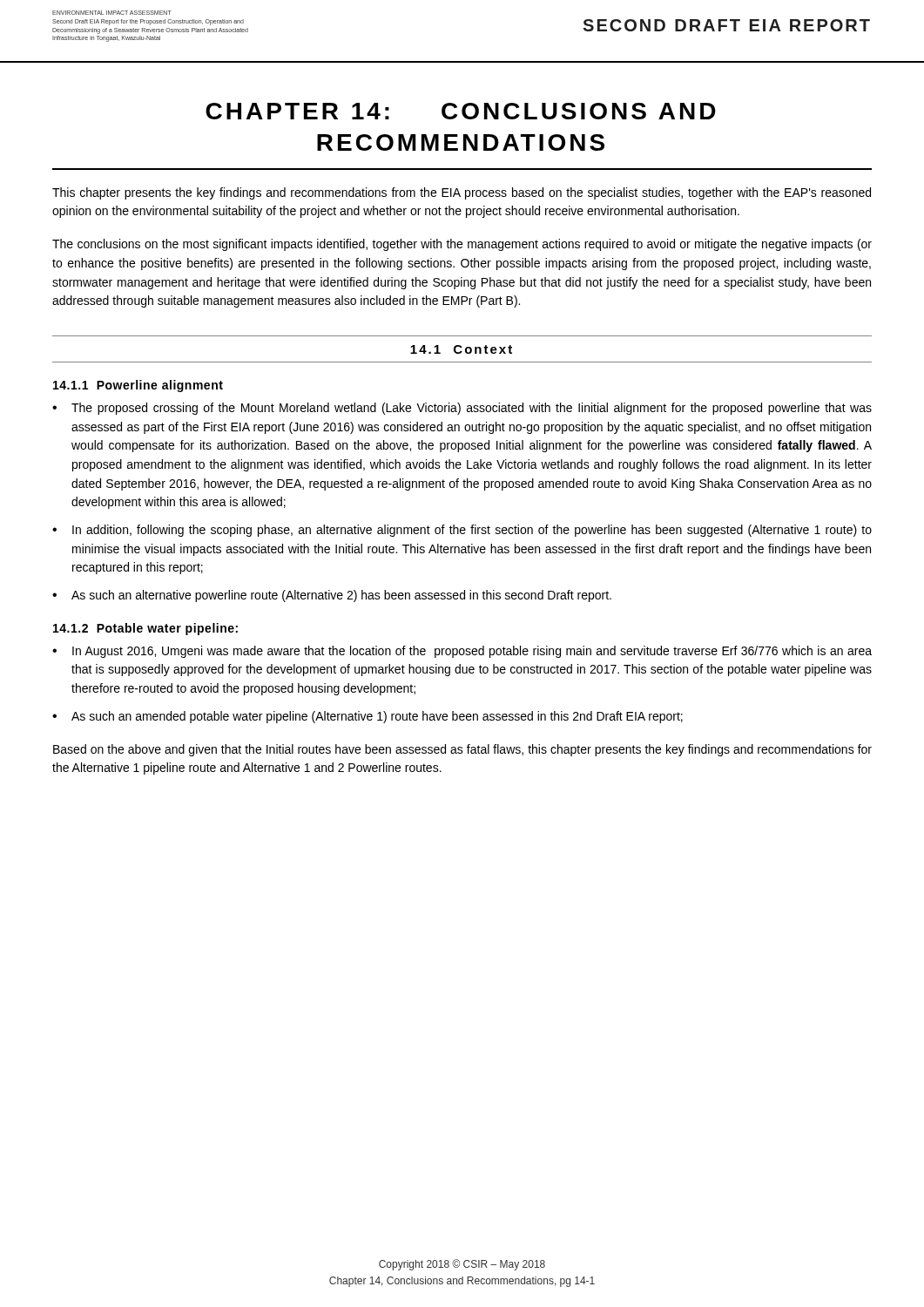Navigate to the passage starting "14.1.2 Potable water"
This screenshot has height=1307, width=924.
coord(146,628)
